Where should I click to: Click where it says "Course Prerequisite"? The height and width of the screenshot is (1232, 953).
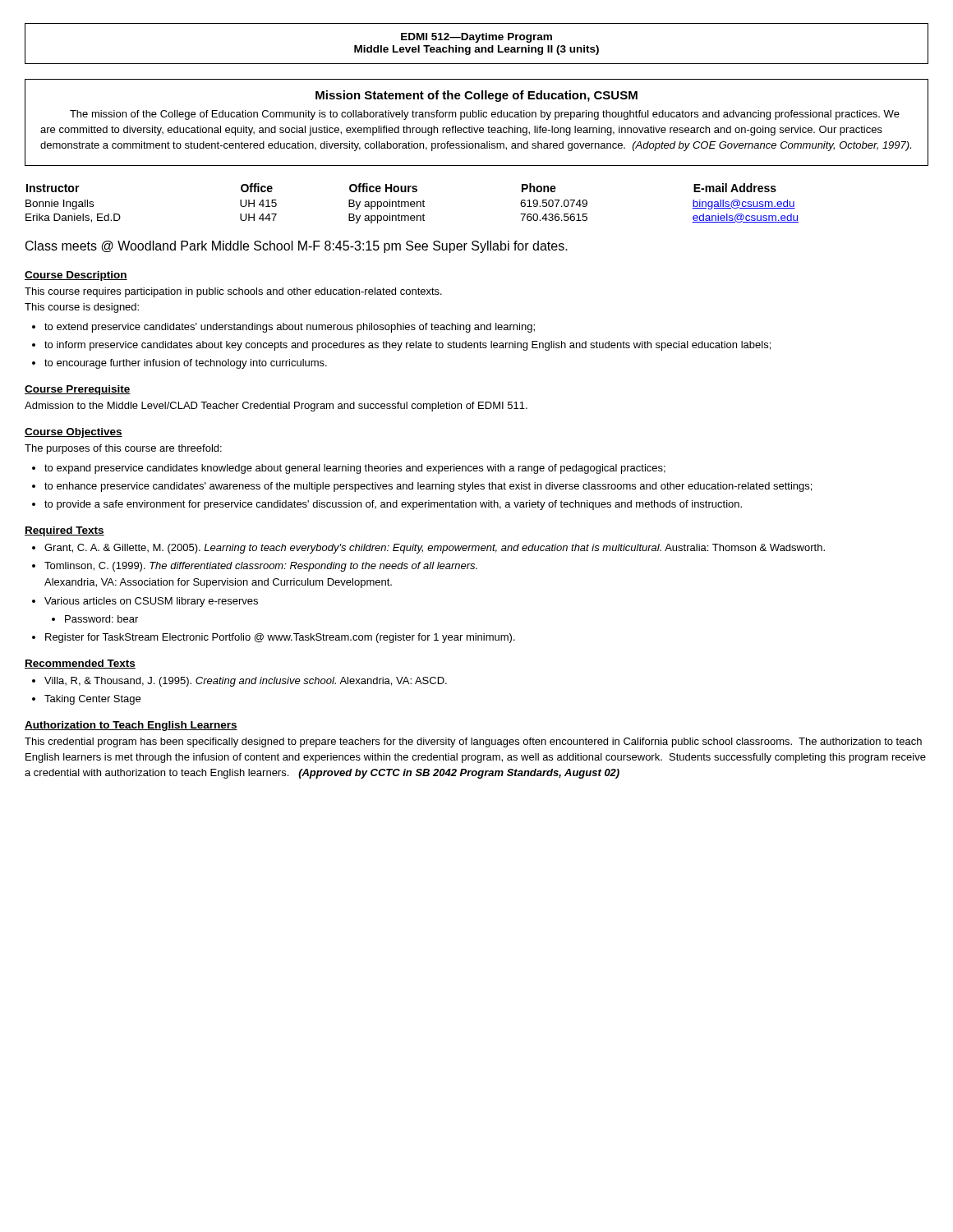tap(77, 389)
